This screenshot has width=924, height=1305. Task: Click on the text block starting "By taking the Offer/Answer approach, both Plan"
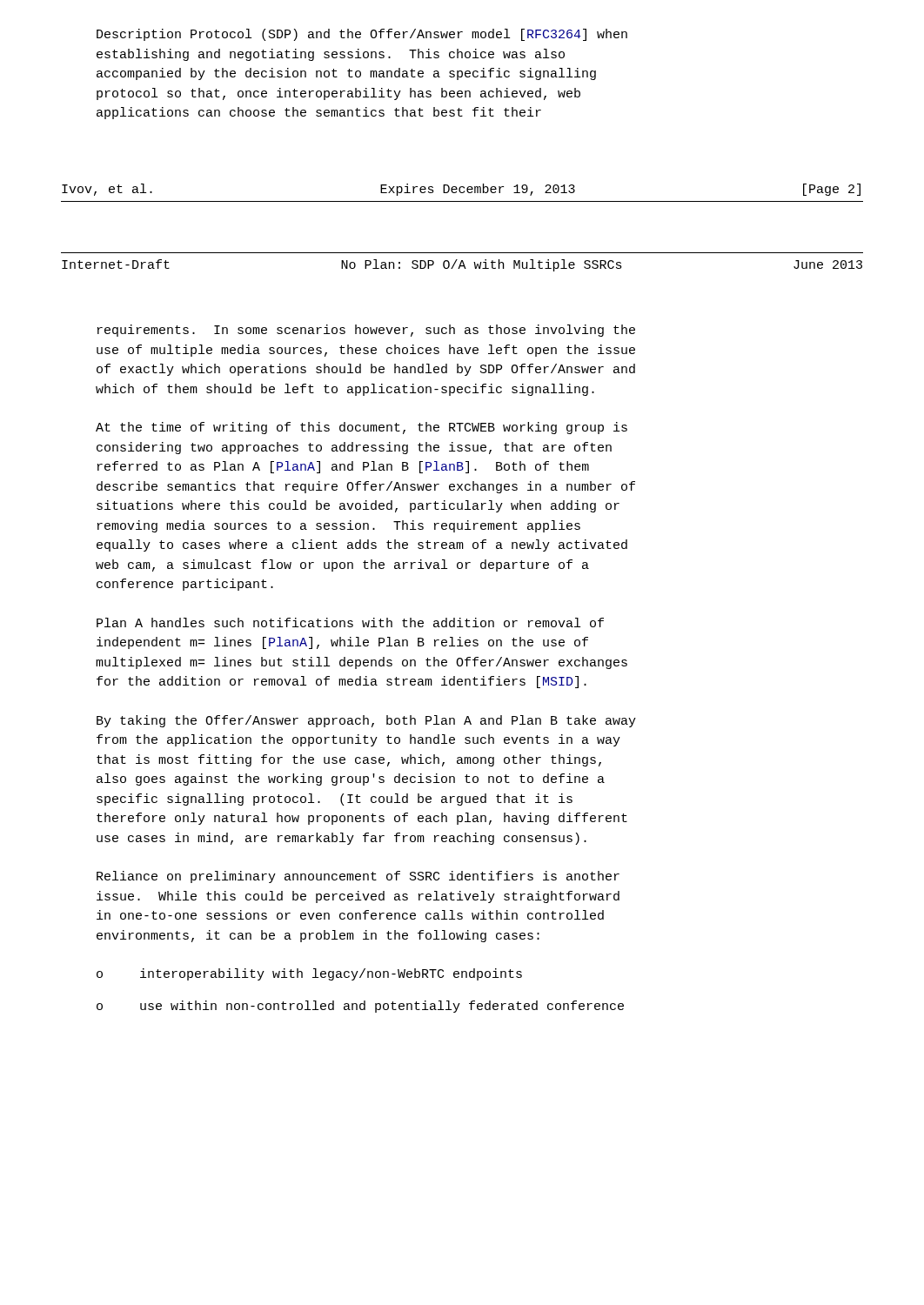tap(366, 780)
